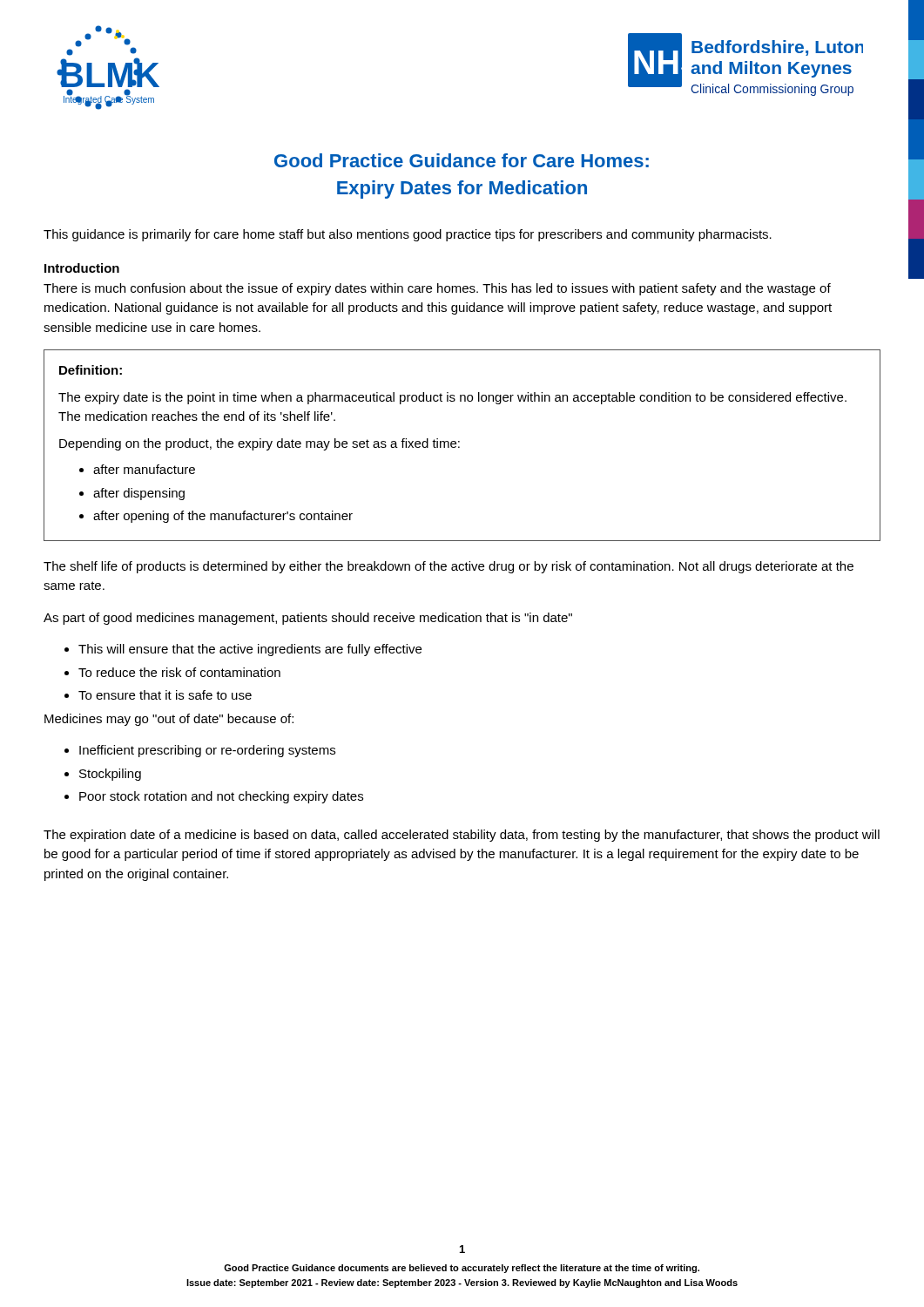Where is the passage that starts "after opening of the"?

(x=223, y=515)
